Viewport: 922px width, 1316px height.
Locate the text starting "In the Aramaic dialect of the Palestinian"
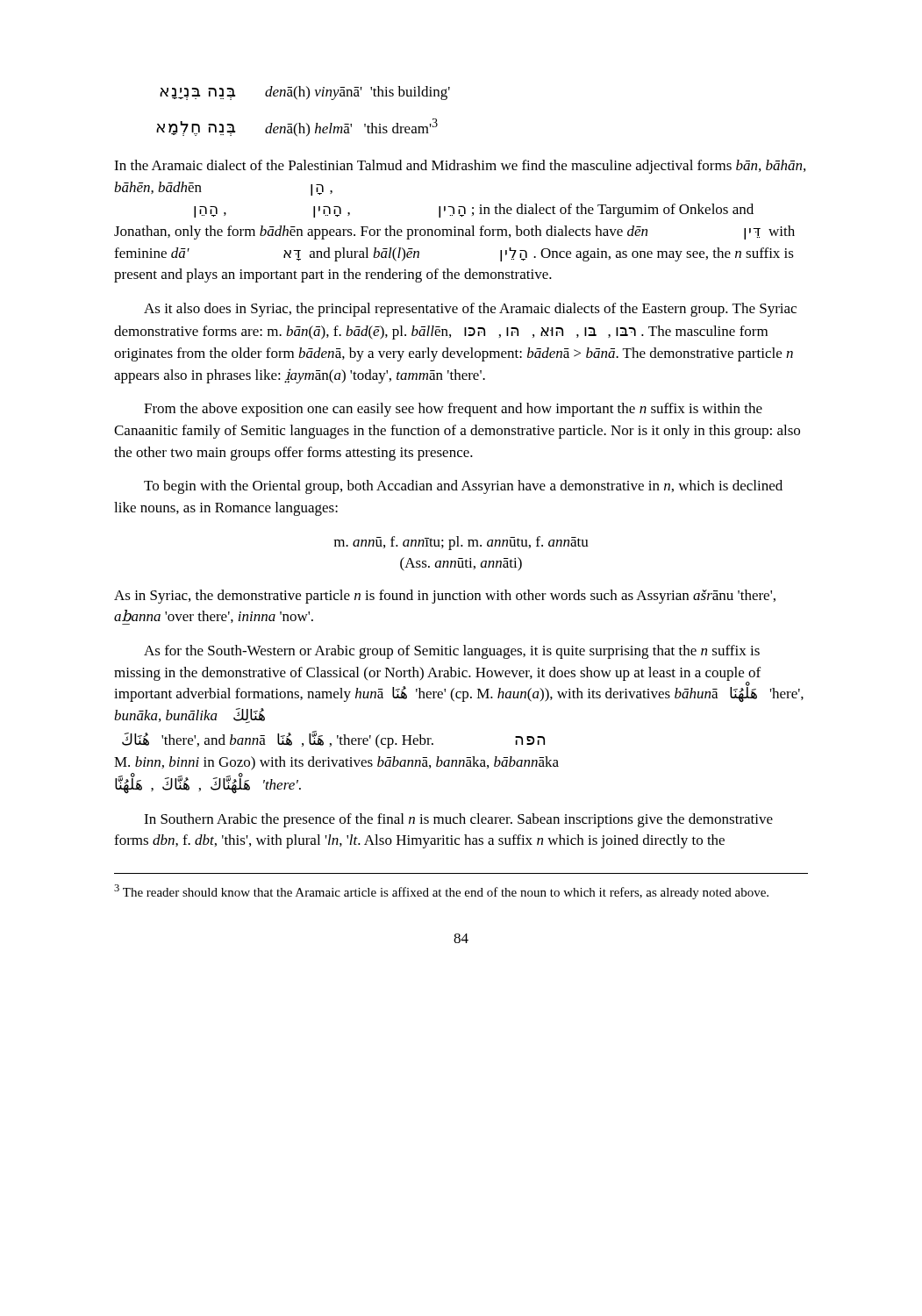coord(461,221)
